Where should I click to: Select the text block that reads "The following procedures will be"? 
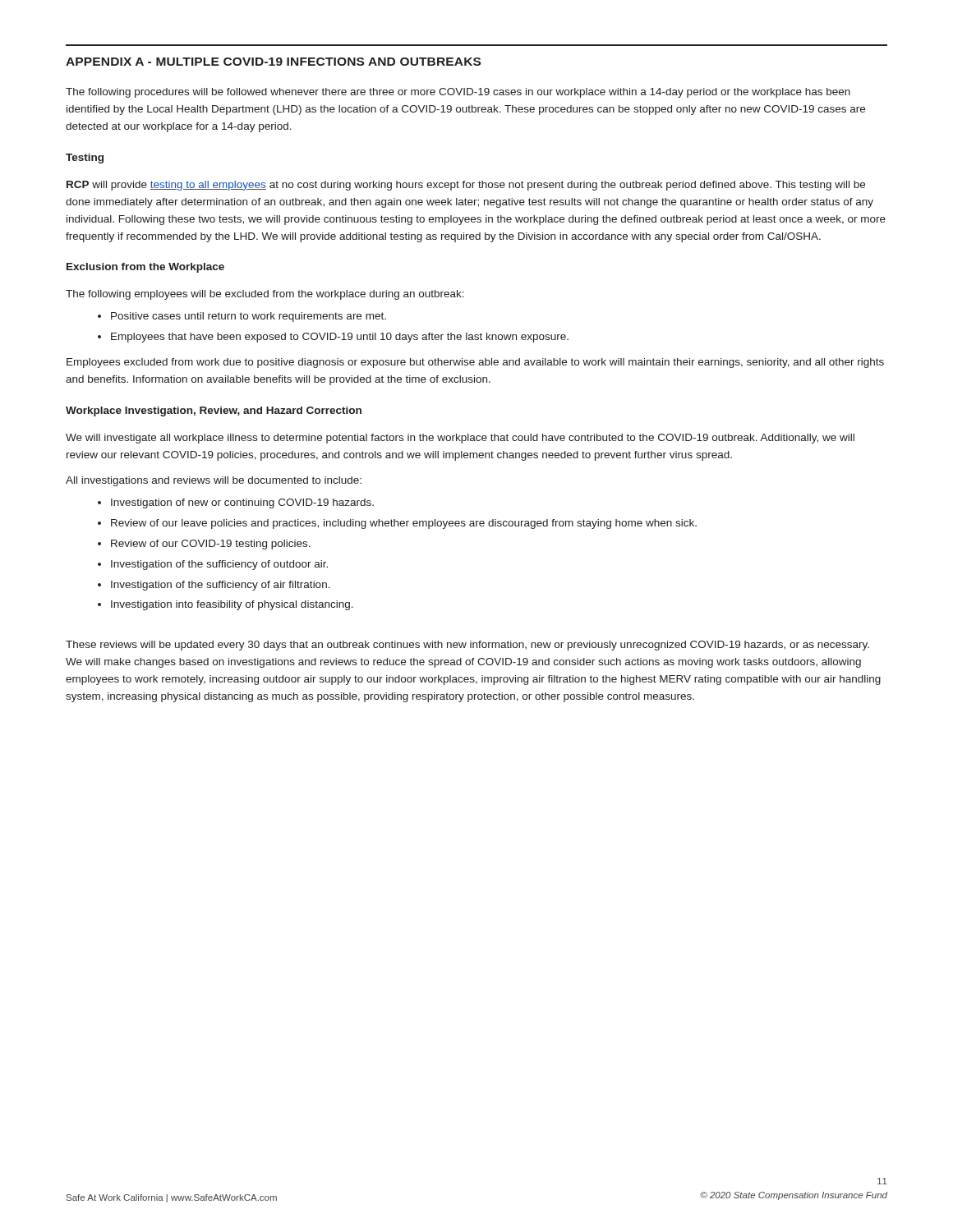click(466, 109)
